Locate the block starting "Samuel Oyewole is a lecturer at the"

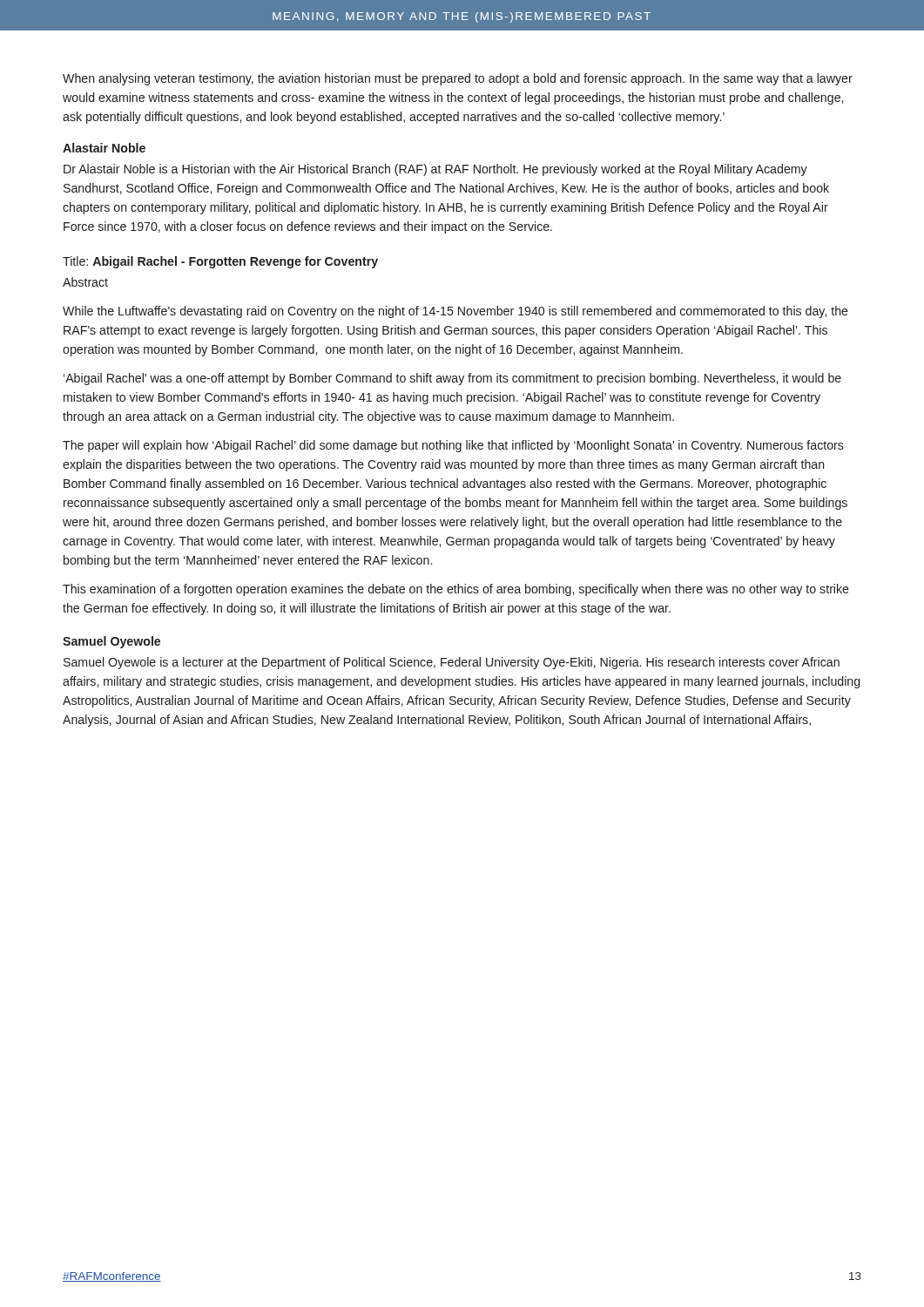tap(462, 691)
